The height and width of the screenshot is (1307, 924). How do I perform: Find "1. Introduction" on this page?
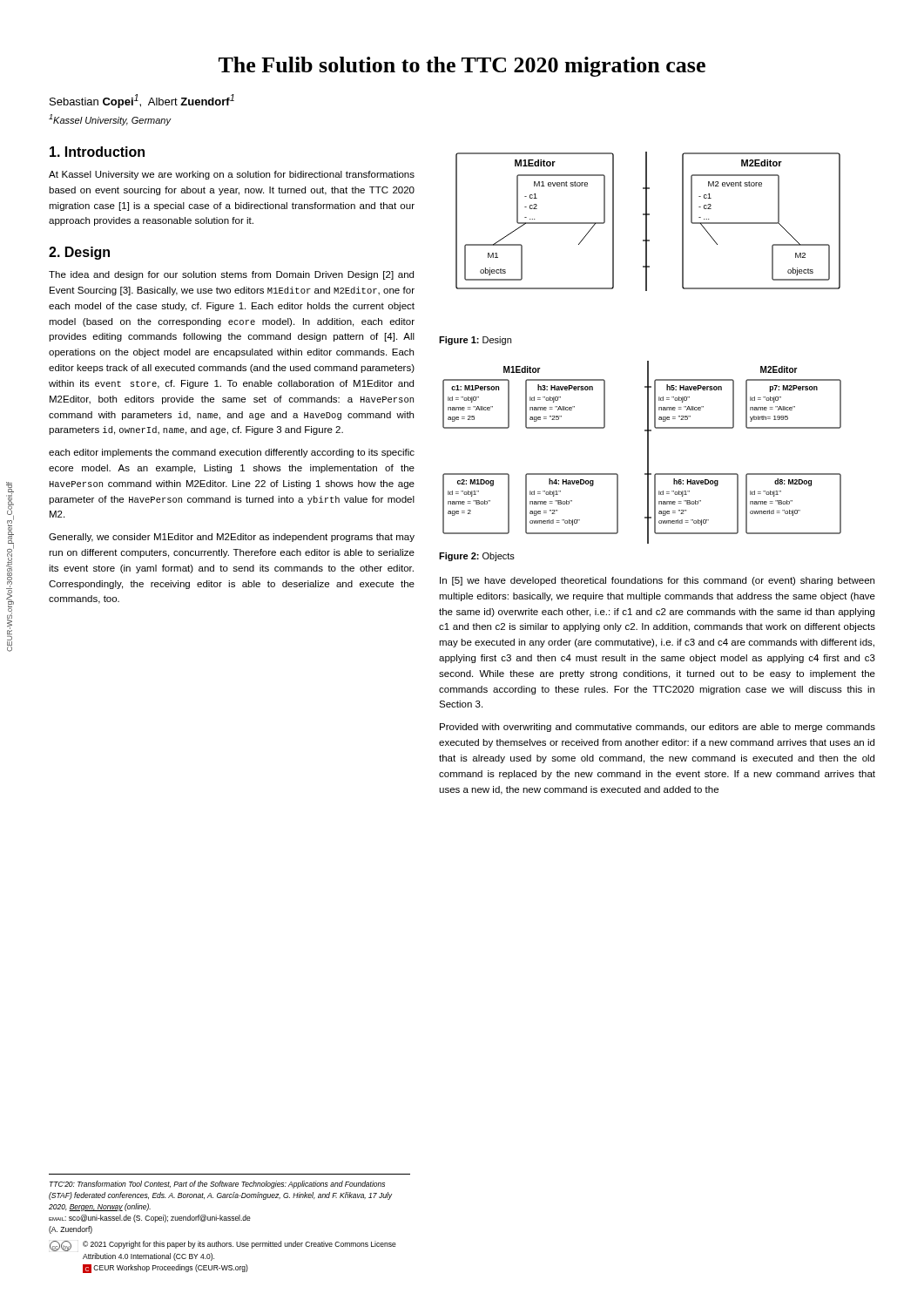click(97, 152)
